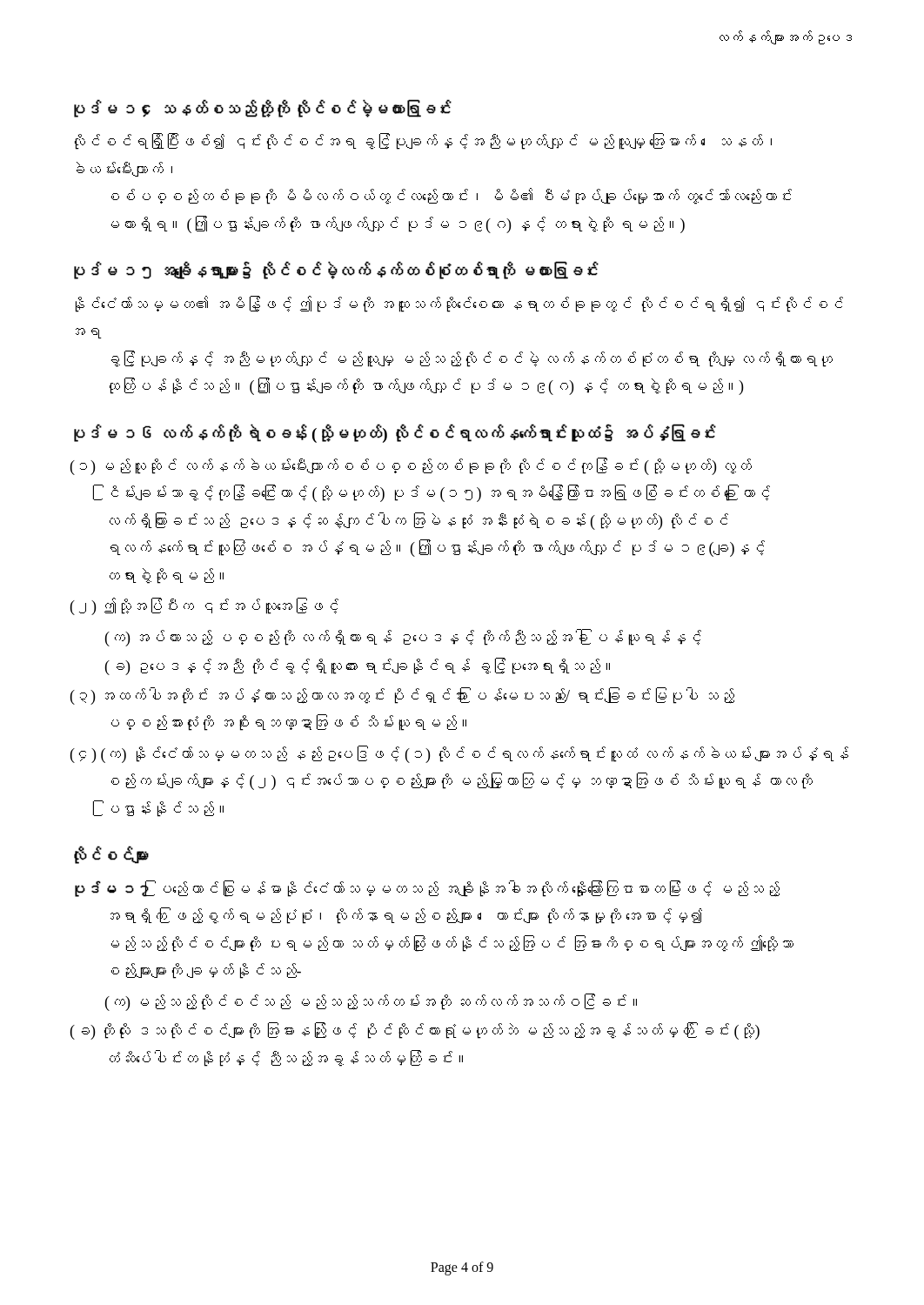Click the section header that begins "ပုဒ်မ ၁၄ သေနတ်စသည်တို့ကို"

(x=261, y=109)
